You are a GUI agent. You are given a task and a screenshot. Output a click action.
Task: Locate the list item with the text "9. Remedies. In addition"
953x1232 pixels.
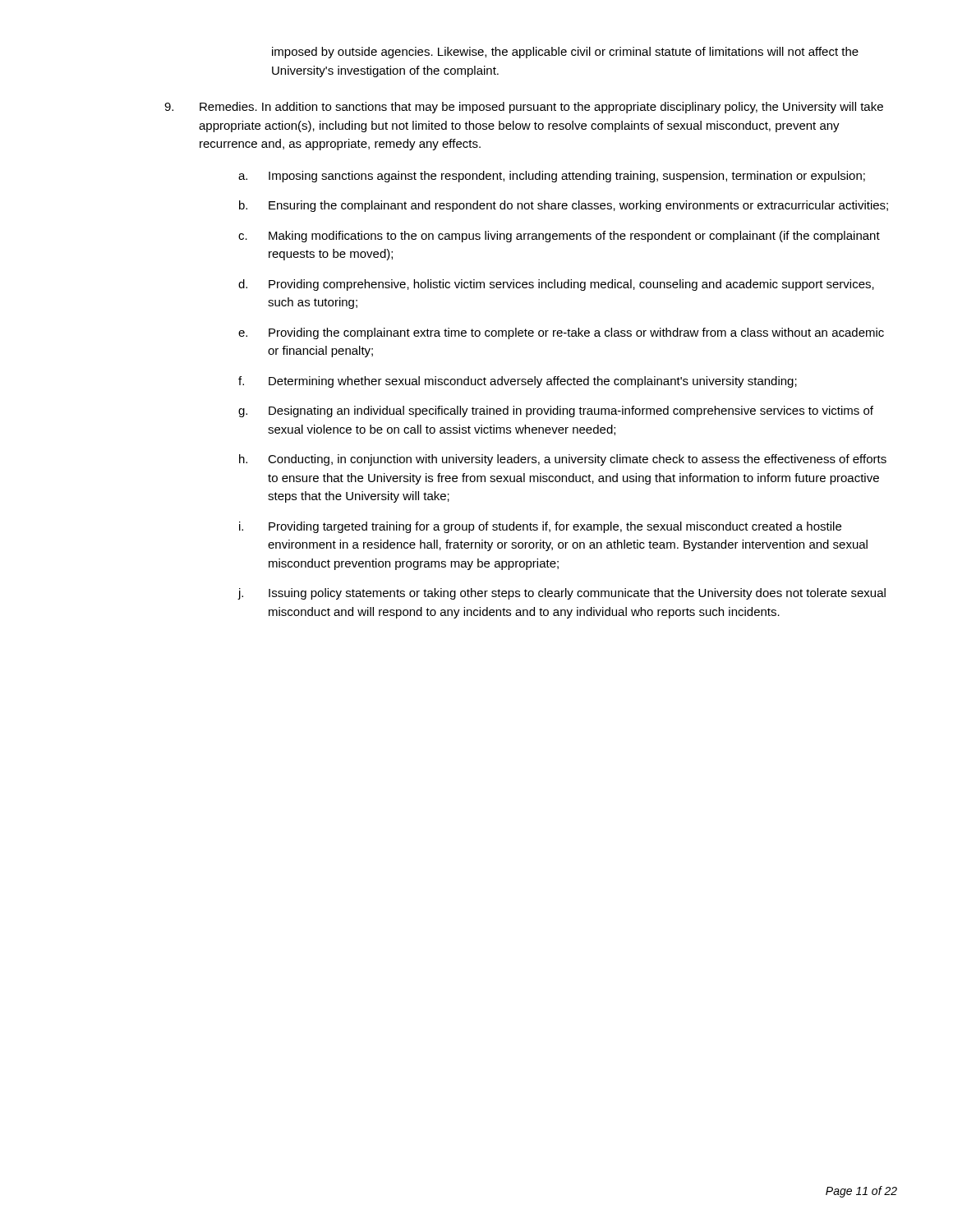[x=531, y=365]
